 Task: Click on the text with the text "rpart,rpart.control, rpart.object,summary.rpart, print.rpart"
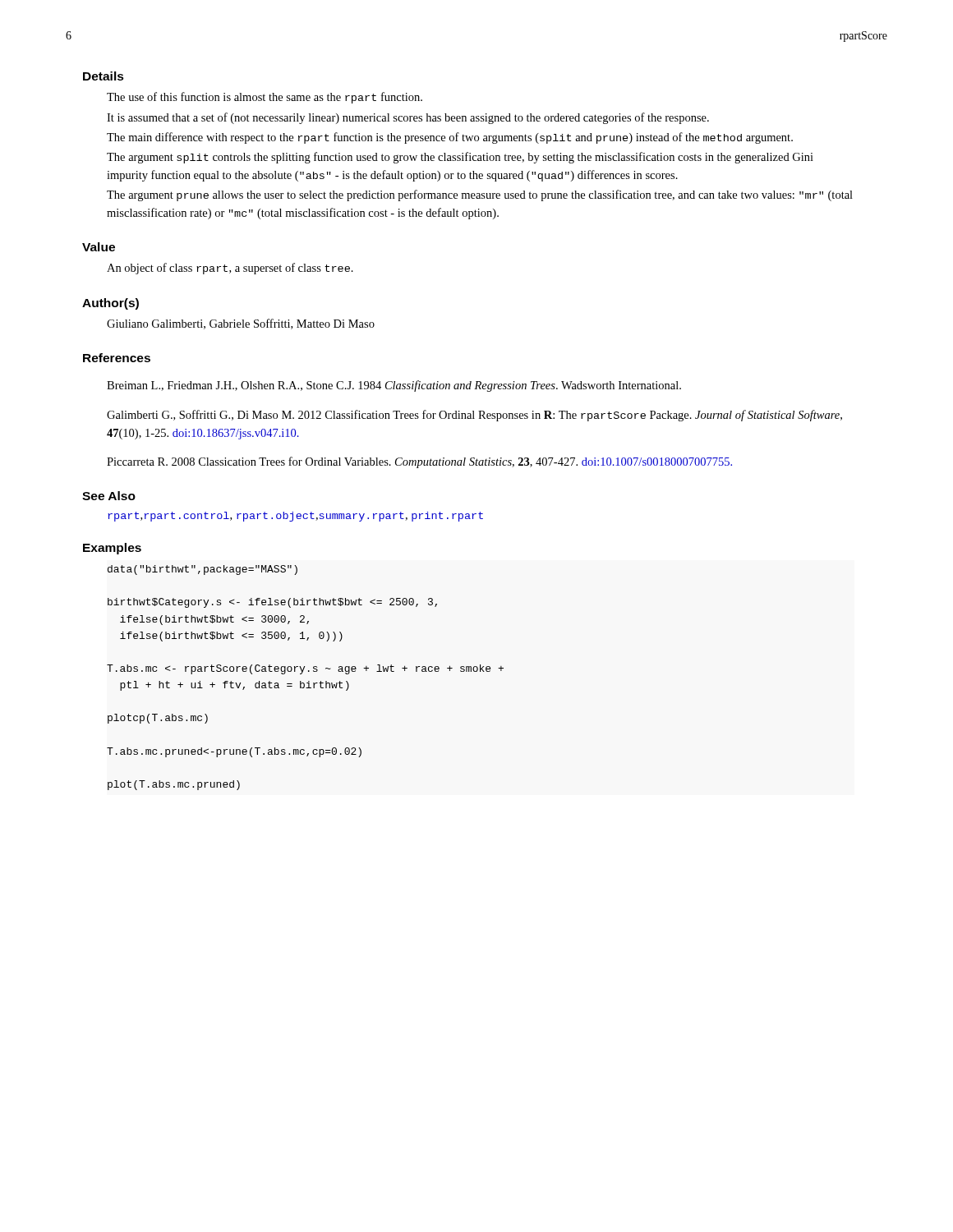(295, 515)
